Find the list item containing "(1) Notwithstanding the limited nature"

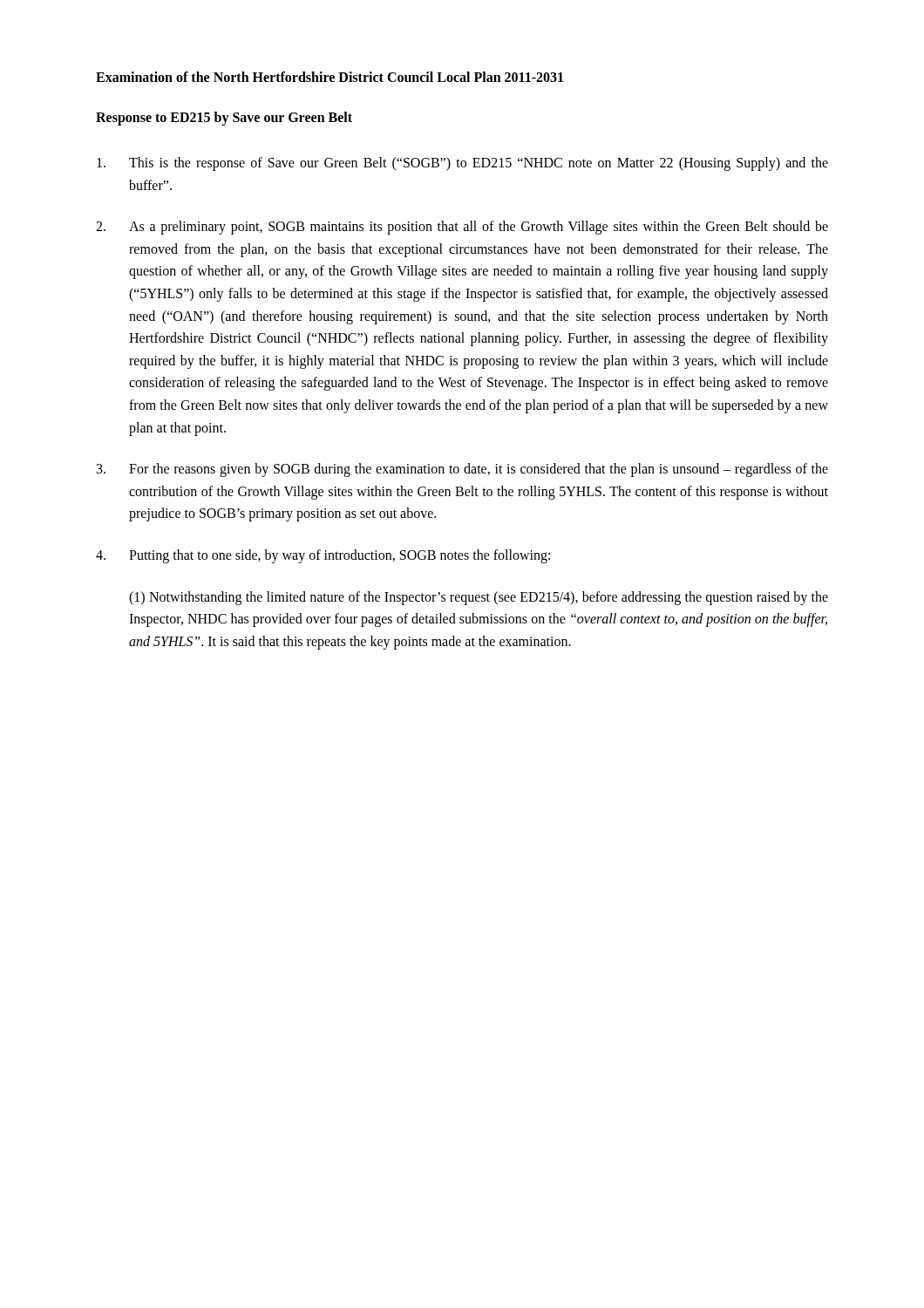(479, 619)
